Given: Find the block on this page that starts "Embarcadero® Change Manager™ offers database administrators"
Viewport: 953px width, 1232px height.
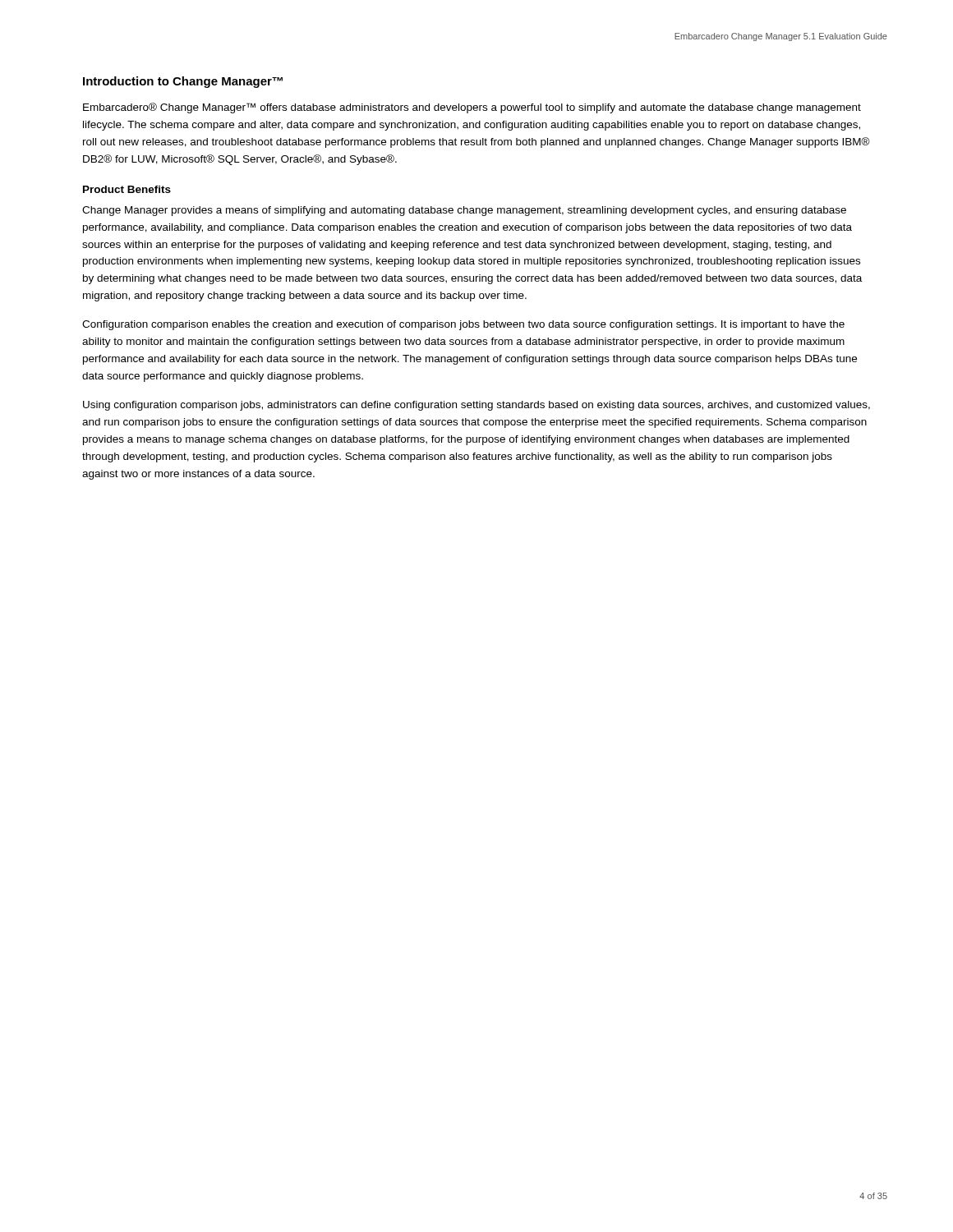Looking at the screenshot, I should 476,133.
